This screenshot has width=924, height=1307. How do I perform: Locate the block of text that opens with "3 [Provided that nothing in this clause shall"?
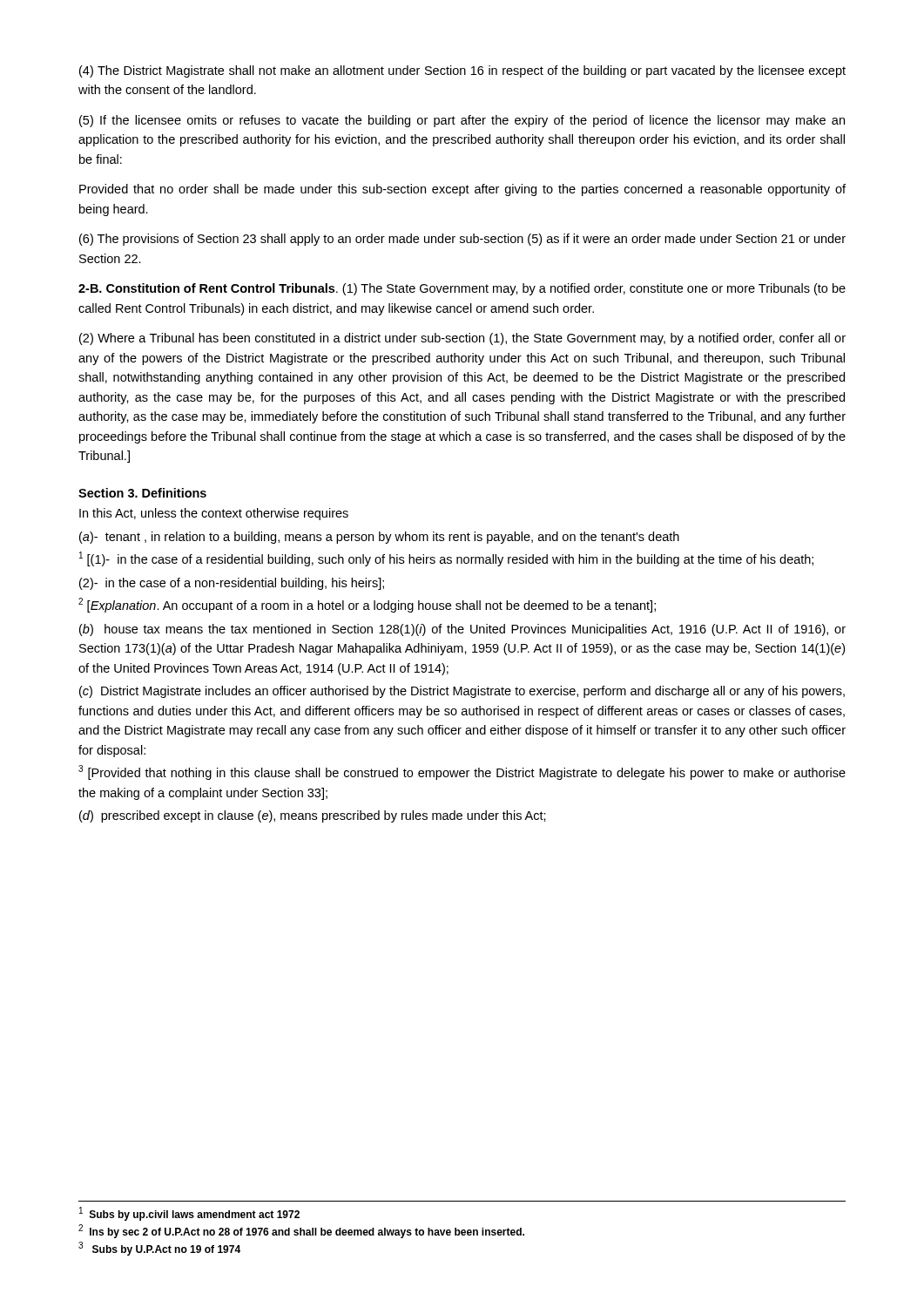point(462,782)
